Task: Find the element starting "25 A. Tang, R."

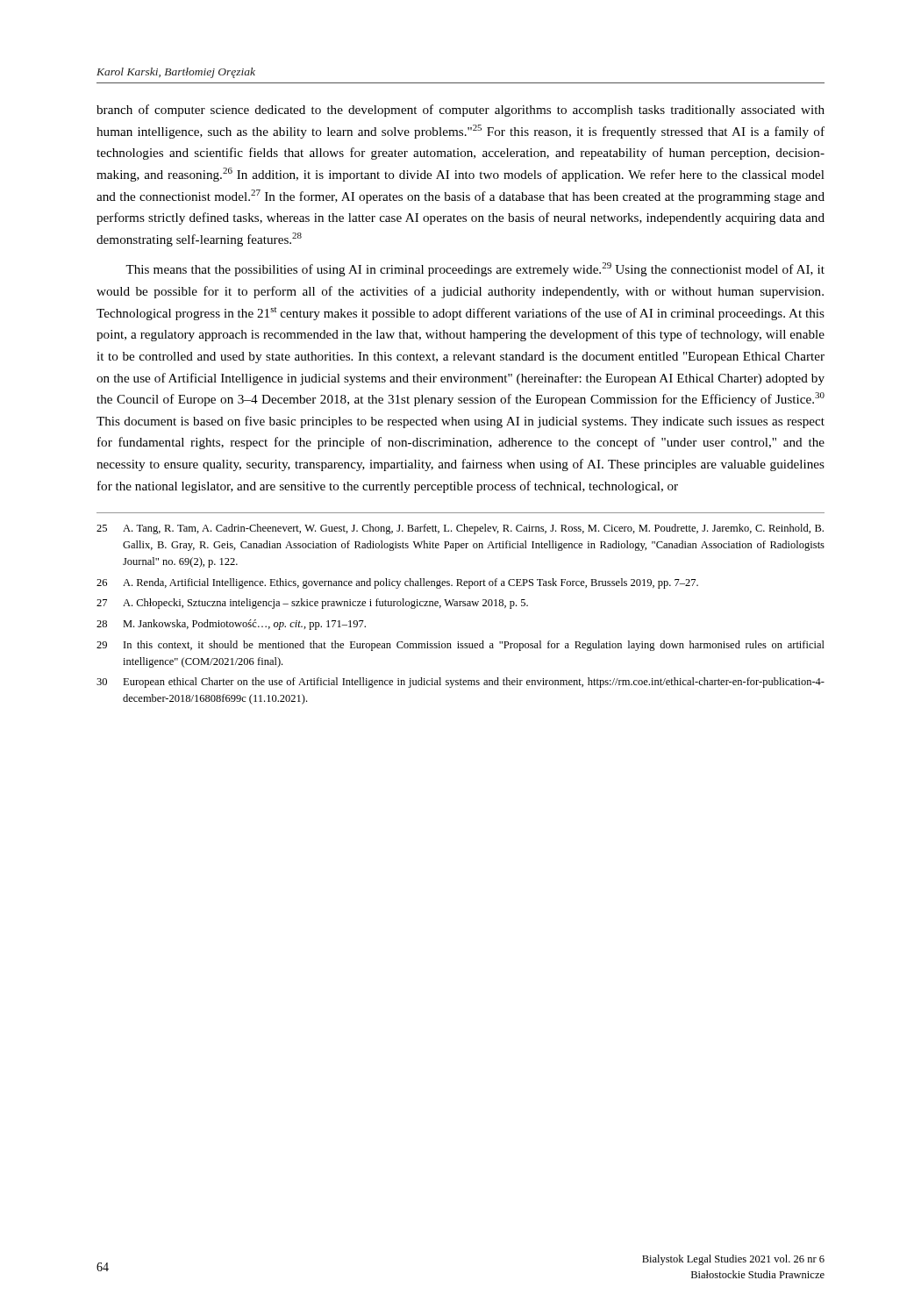Action: 460,545
